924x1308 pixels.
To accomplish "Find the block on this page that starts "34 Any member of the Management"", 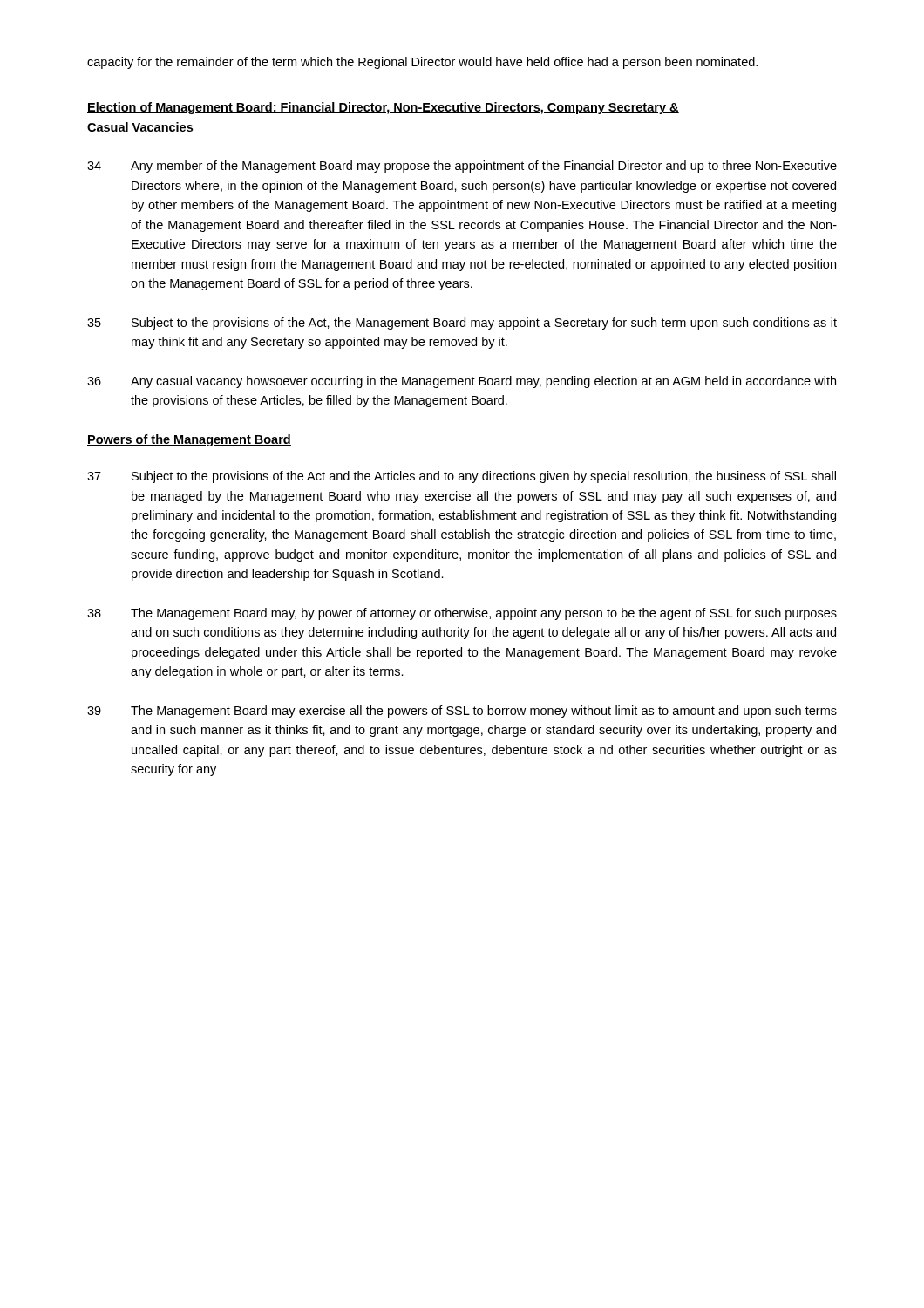I will pyautogui.click(x=462, y=225).
